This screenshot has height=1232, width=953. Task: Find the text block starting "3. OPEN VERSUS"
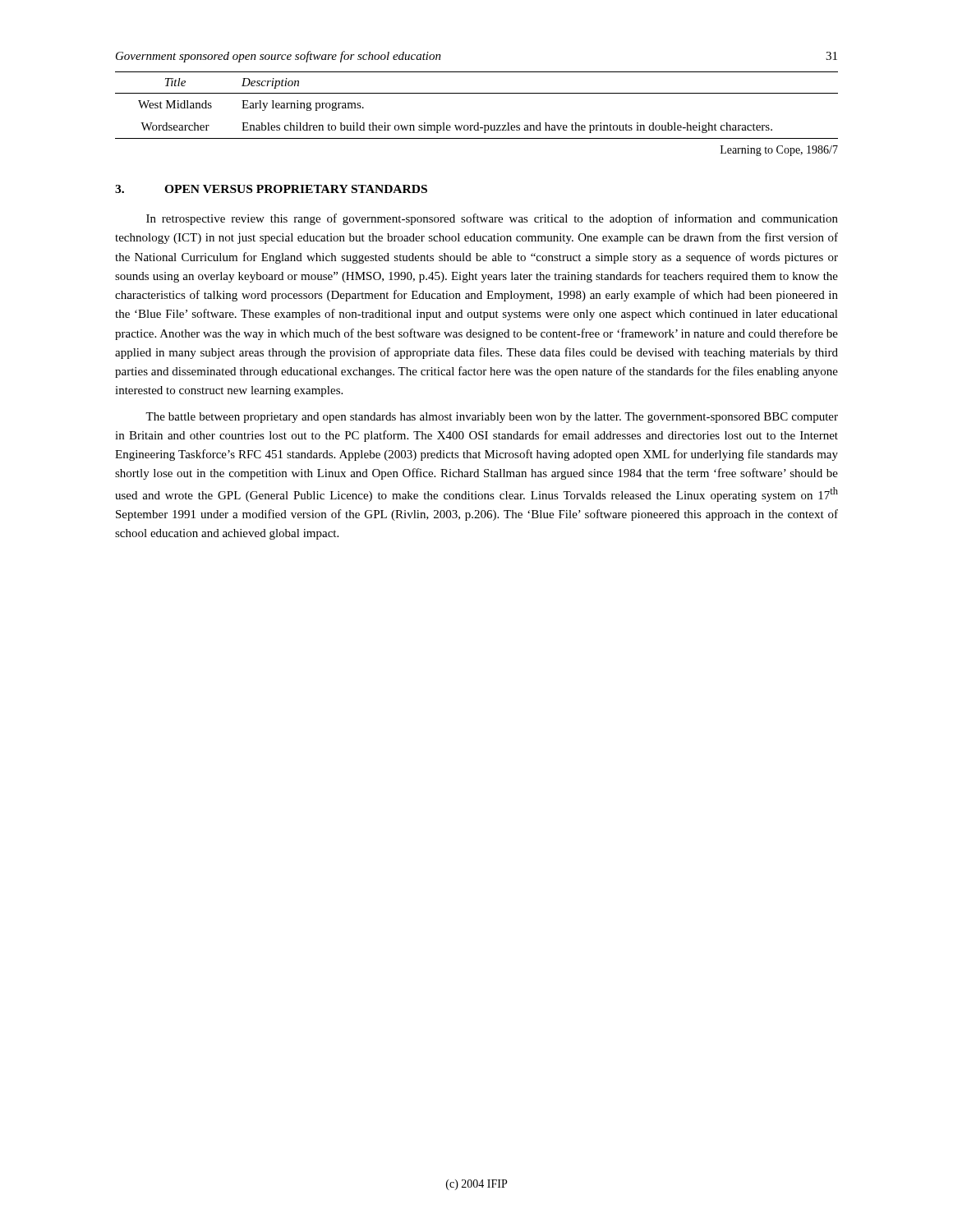pos(271,189)
